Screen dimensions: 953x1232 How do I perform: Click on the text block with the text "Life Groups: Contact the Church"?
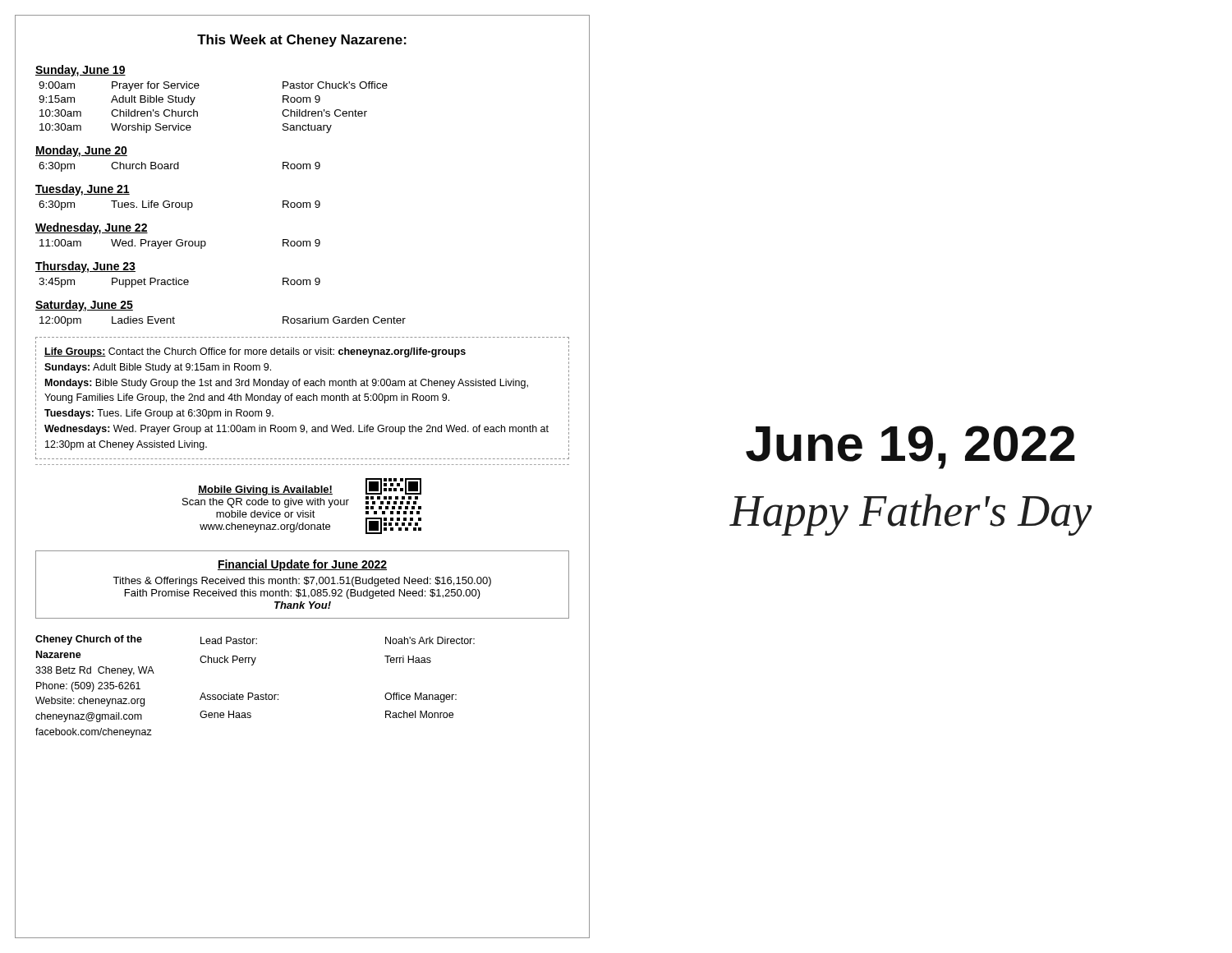click(x=296, y=398)
